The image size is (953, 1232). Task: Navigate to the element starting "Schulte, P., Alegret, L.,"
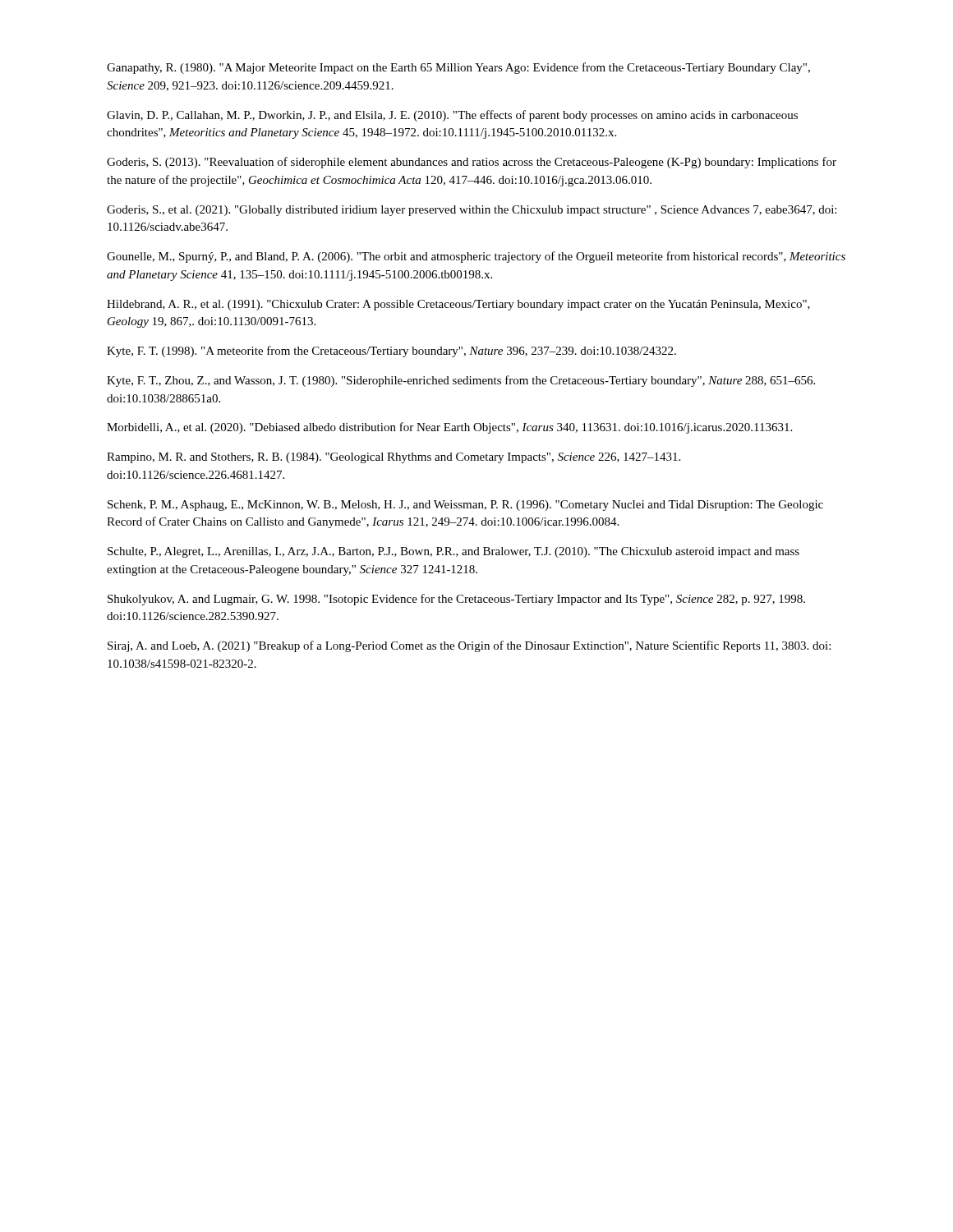[x=453, y=560]
